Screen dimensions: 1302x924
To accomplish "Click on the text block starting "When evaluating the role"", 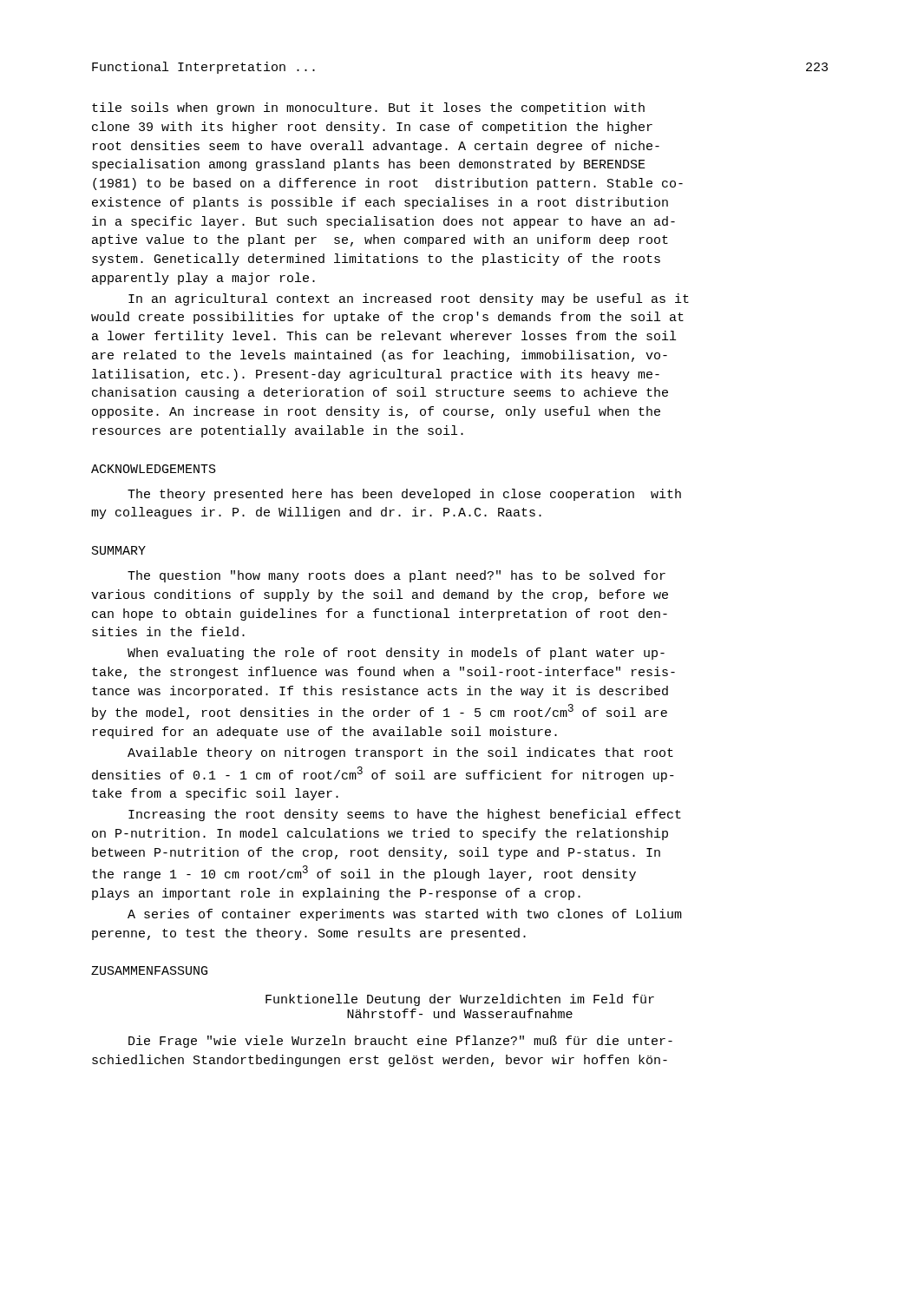I will pos(460,694).
